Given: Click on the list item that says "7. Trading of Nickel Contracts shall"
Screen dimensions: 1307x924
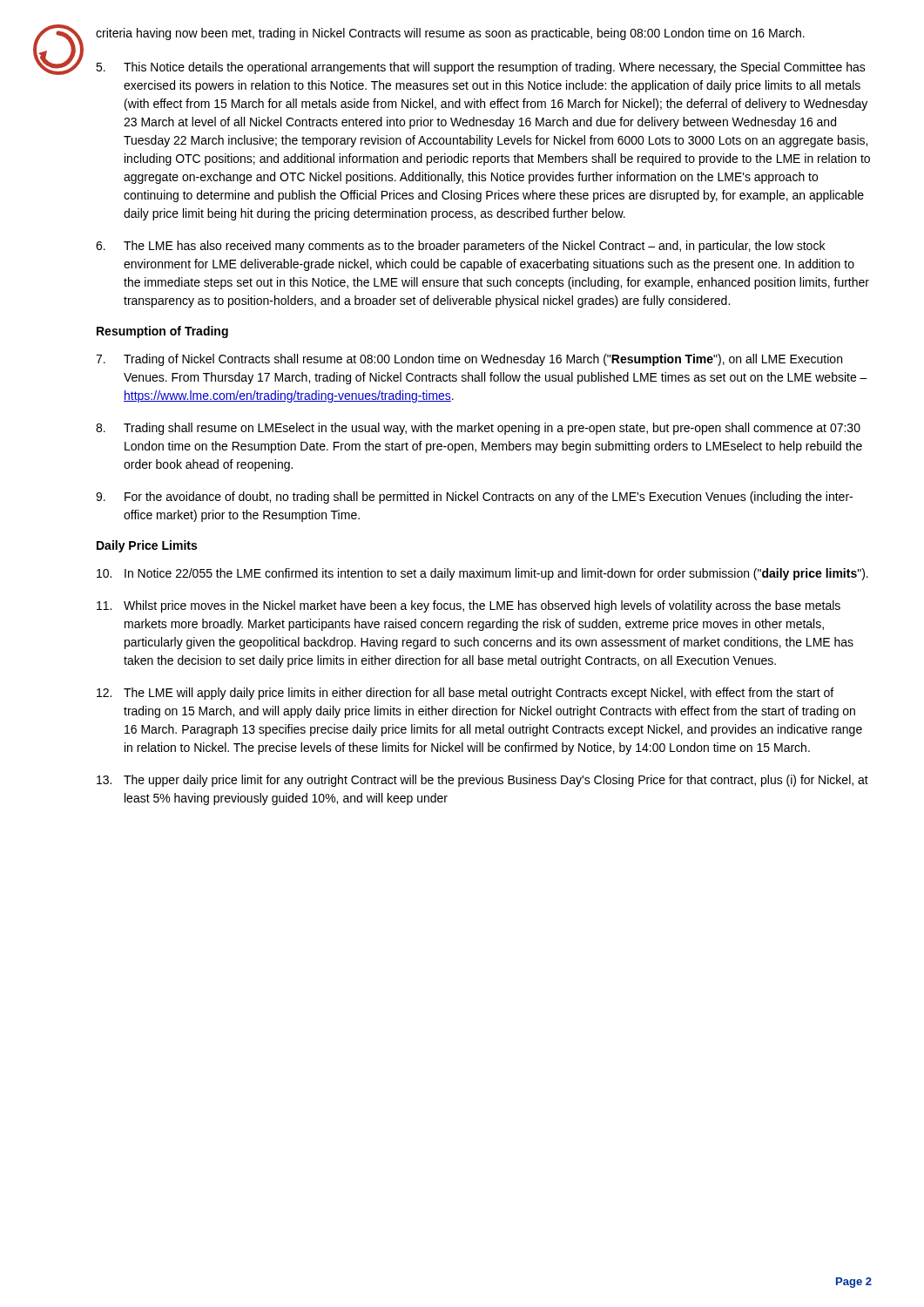Looking at the screenshot, I should coord(484,378).
